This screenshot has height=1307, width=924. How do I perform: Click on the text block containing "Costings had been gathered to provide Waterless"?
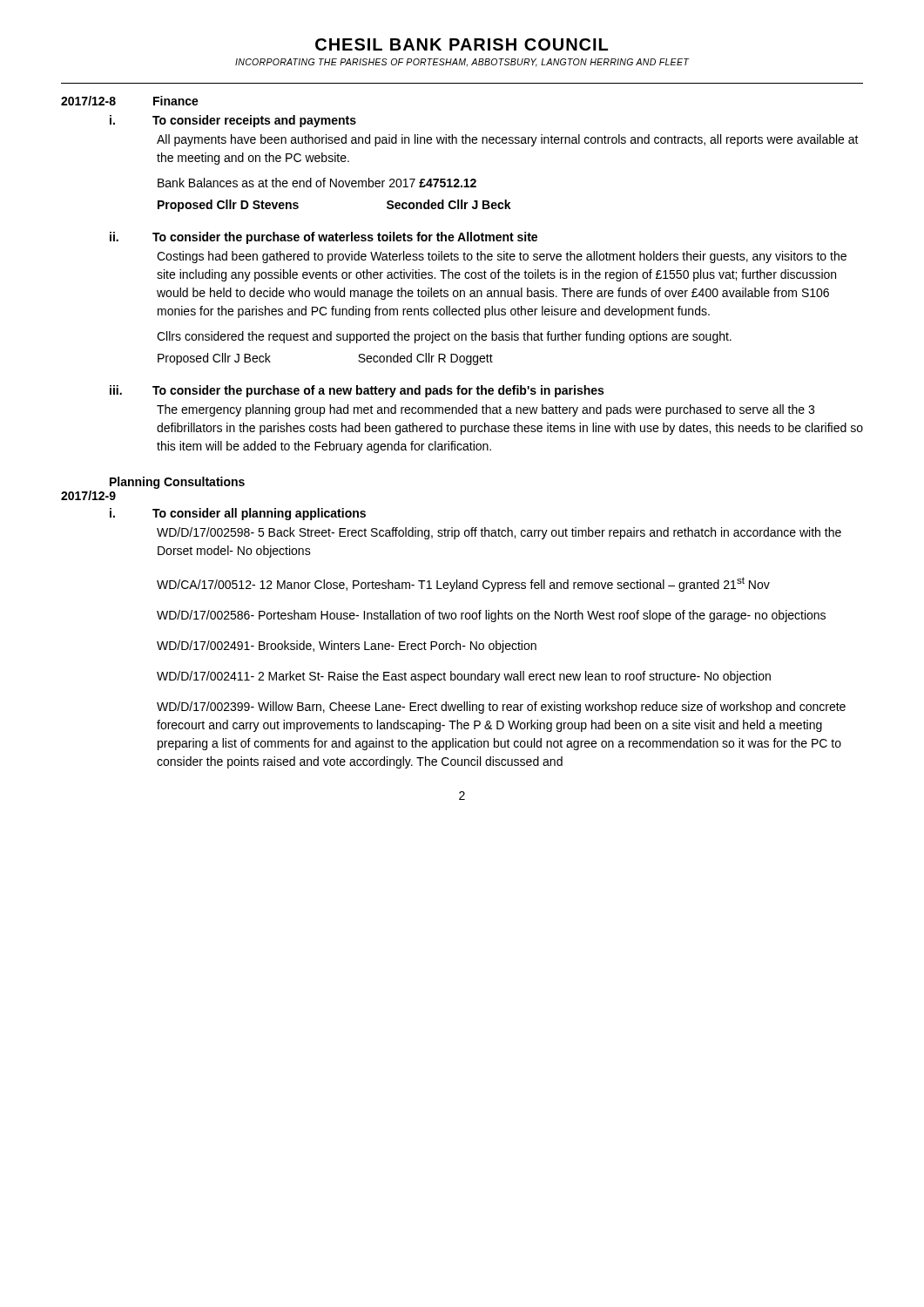tap(502, 284)
